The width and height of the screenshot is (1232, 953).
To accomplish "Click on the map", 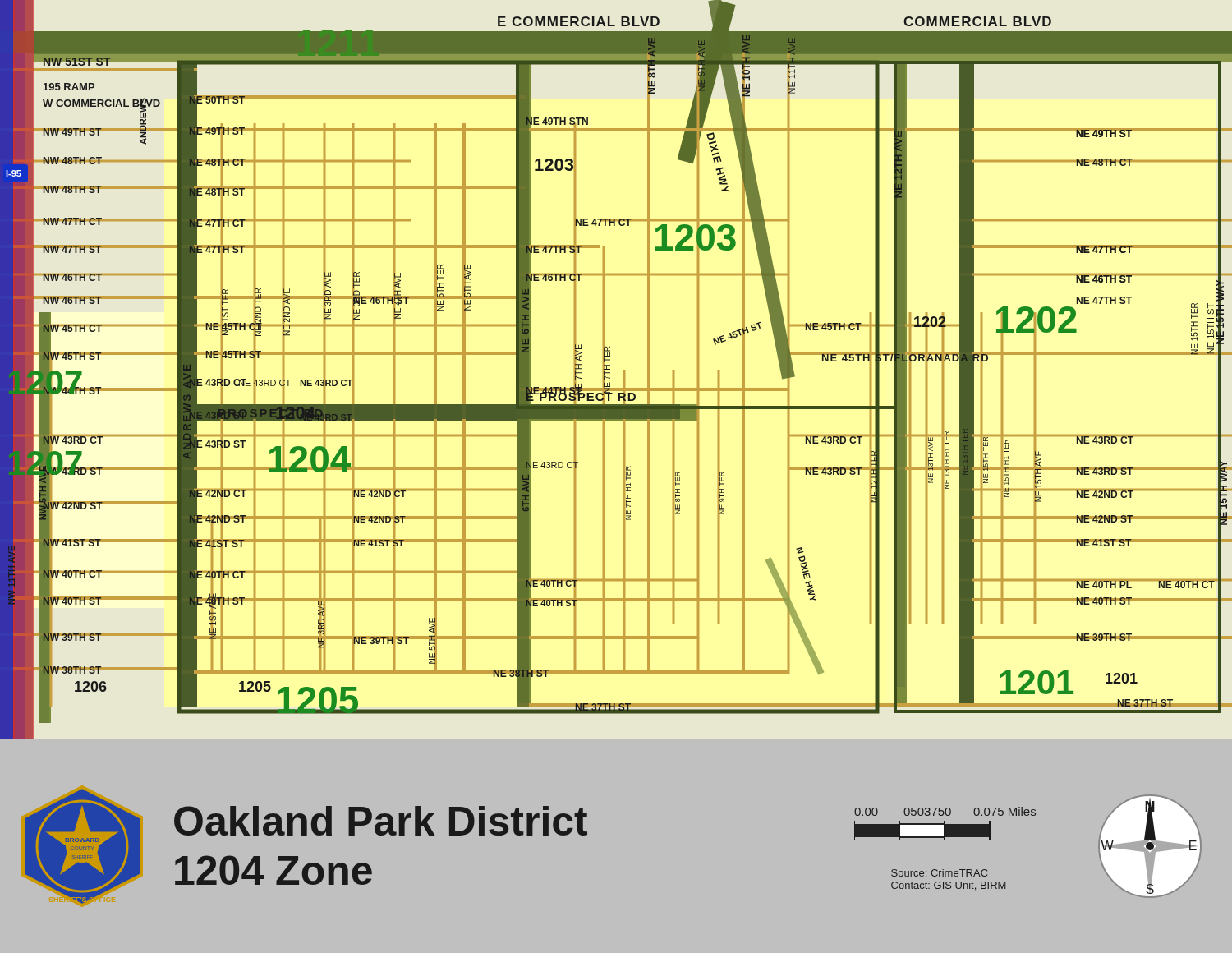I will (616, 370).
